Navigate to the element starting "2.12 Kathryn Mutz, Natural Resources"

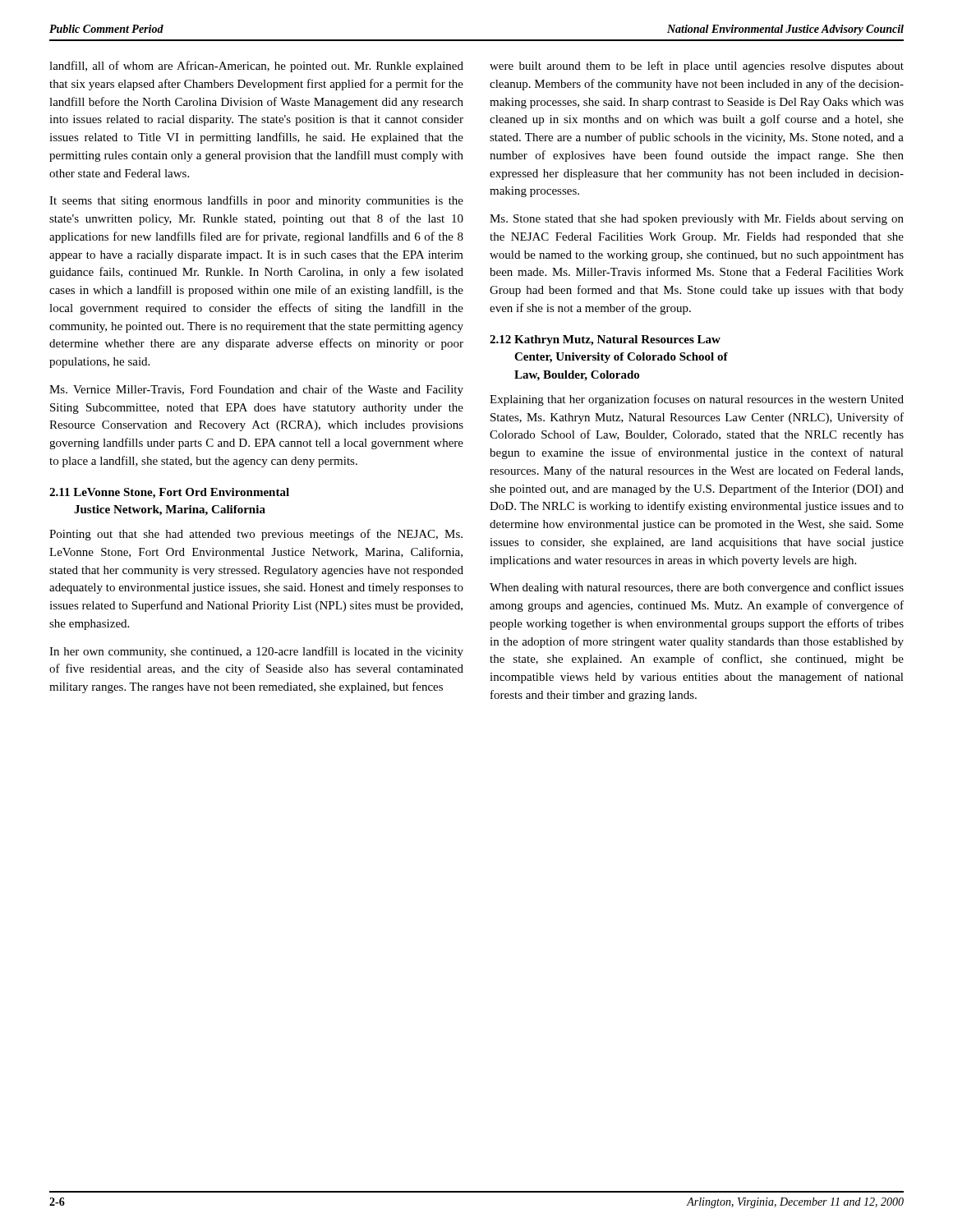[x=609, y=357]
